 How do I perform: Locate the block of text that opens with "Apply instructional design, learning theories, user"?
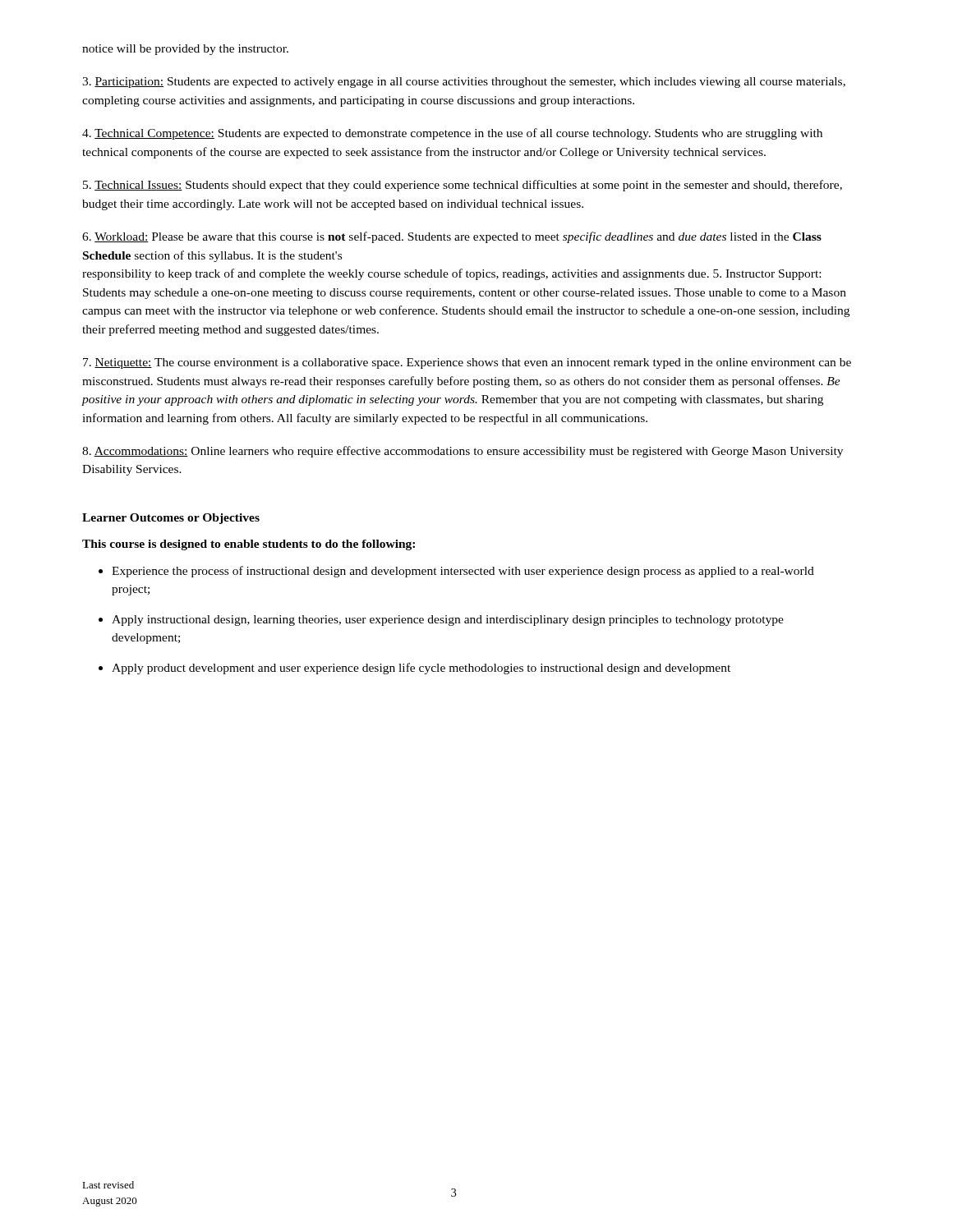point(483,629)
